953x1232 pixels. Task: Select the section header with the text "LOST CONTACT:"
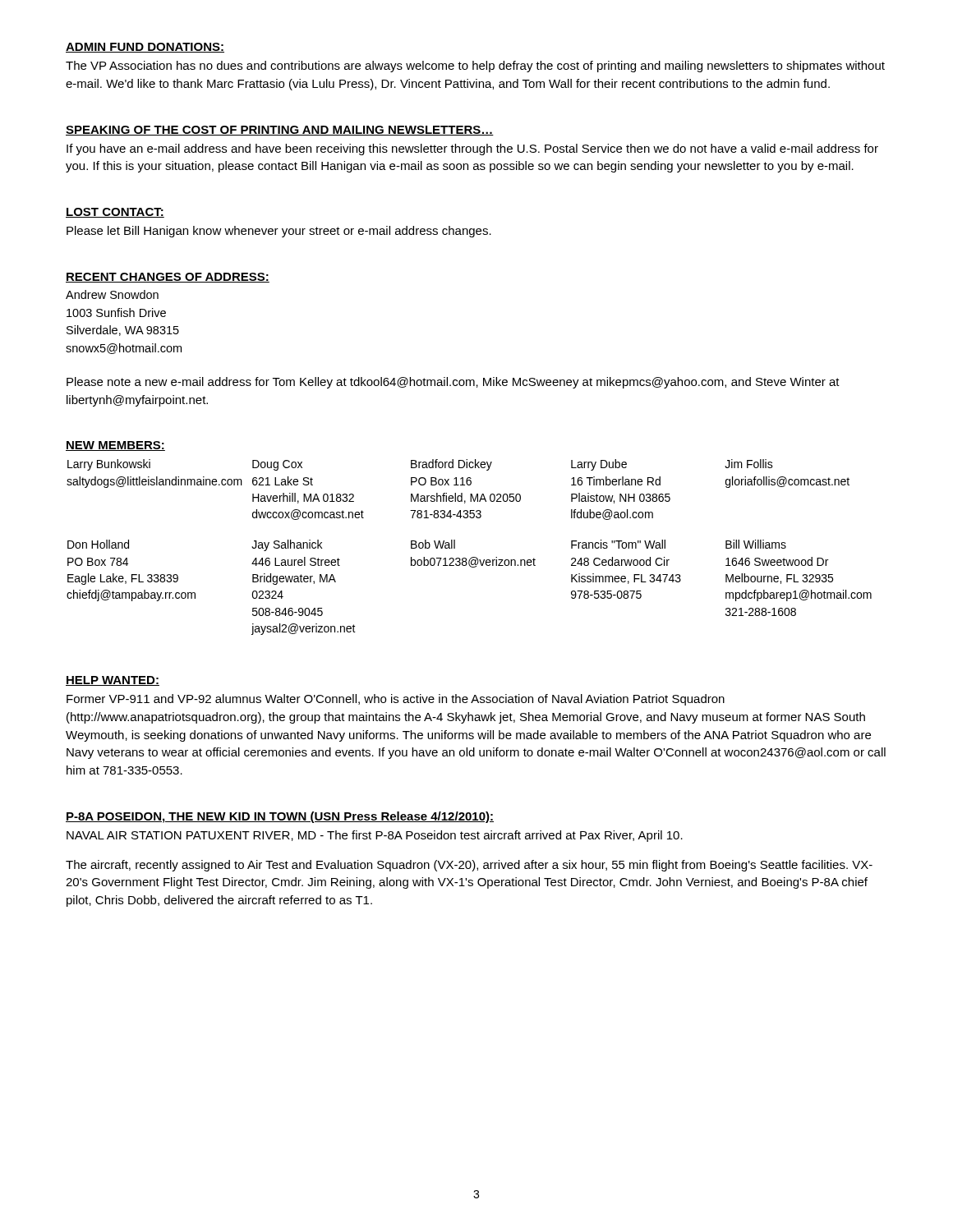[x=115, y=211]
